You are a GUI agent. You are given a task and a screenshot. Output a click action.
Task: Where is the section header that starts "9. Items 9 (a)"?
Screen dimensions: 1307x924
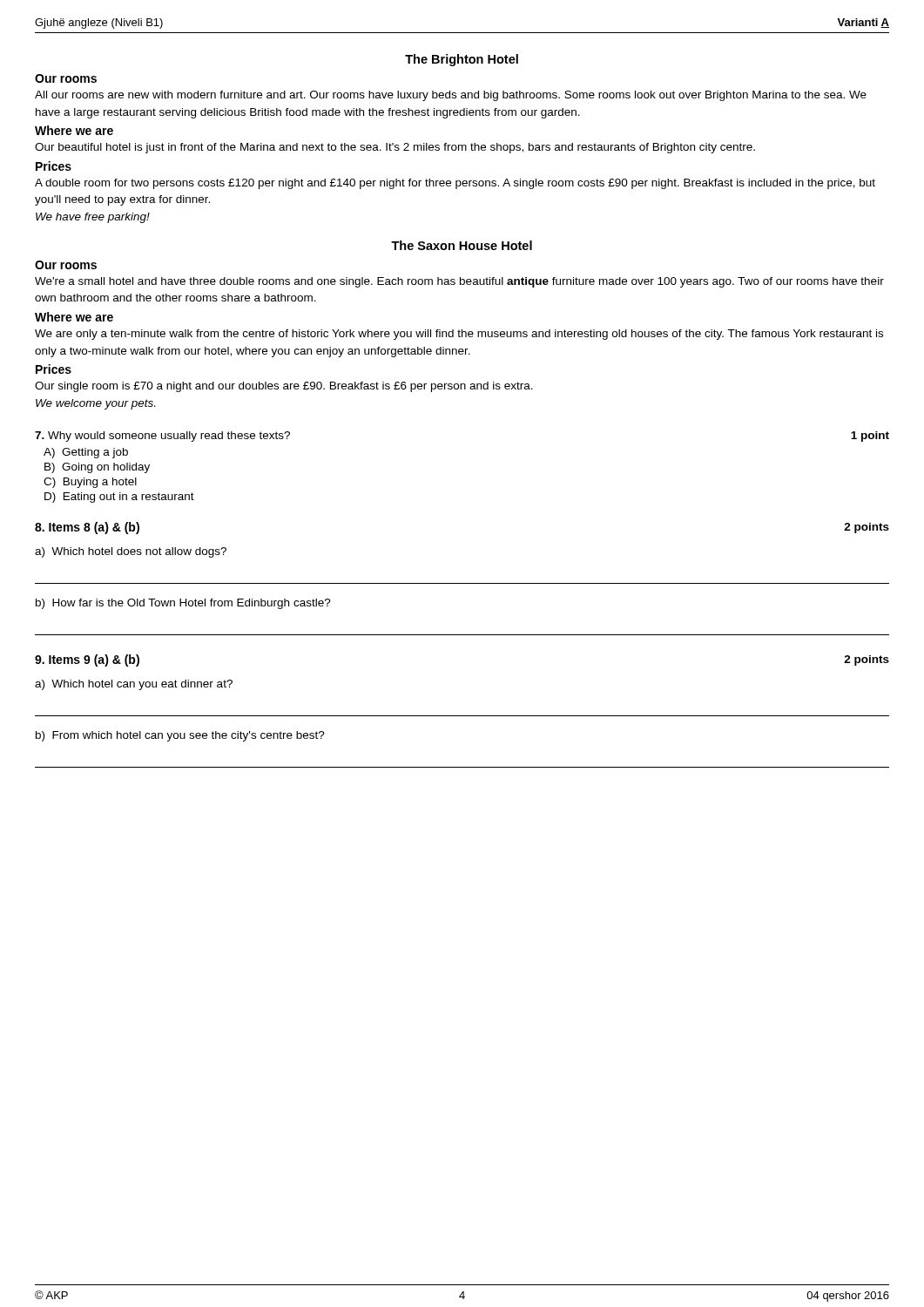(x=87, y=659)
